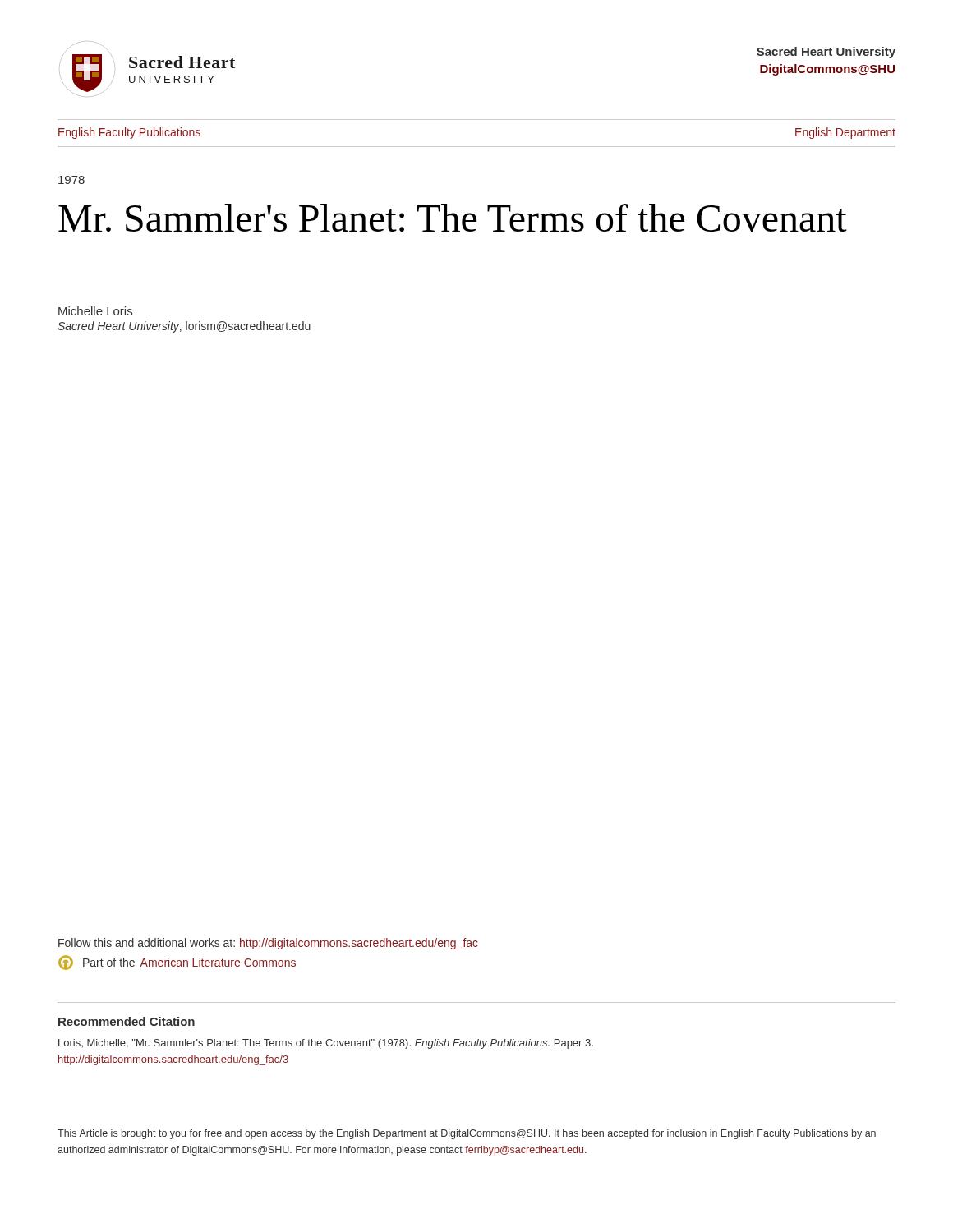This screenshot has width=953, height=1232.
Task: Find "Sacred Heart University DigitalCommons@SHU" on this page
Action: (826, 60)
